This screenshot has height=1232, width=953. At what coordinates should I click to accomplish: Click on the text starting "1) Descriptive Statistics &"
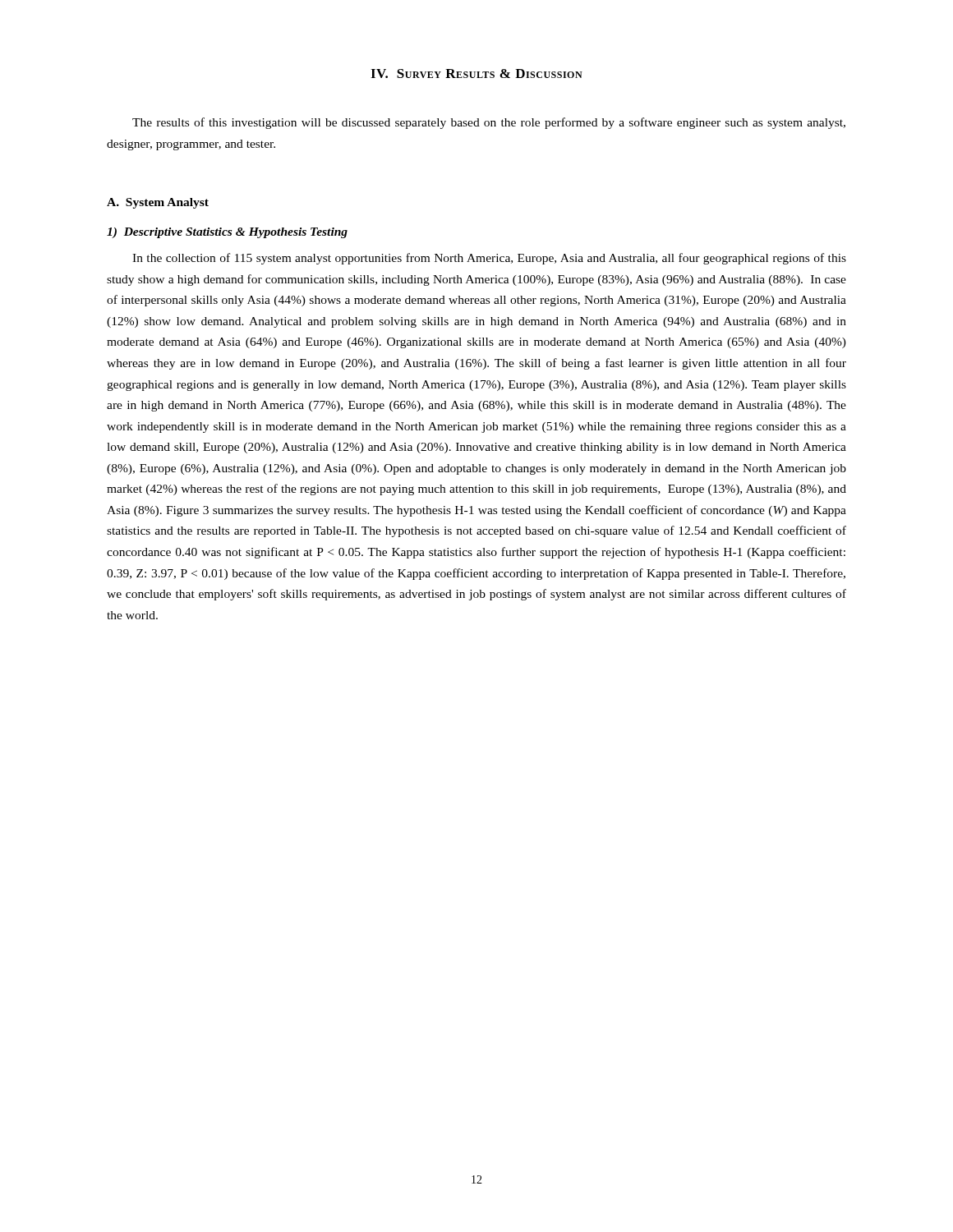click(x=227, y=231)
